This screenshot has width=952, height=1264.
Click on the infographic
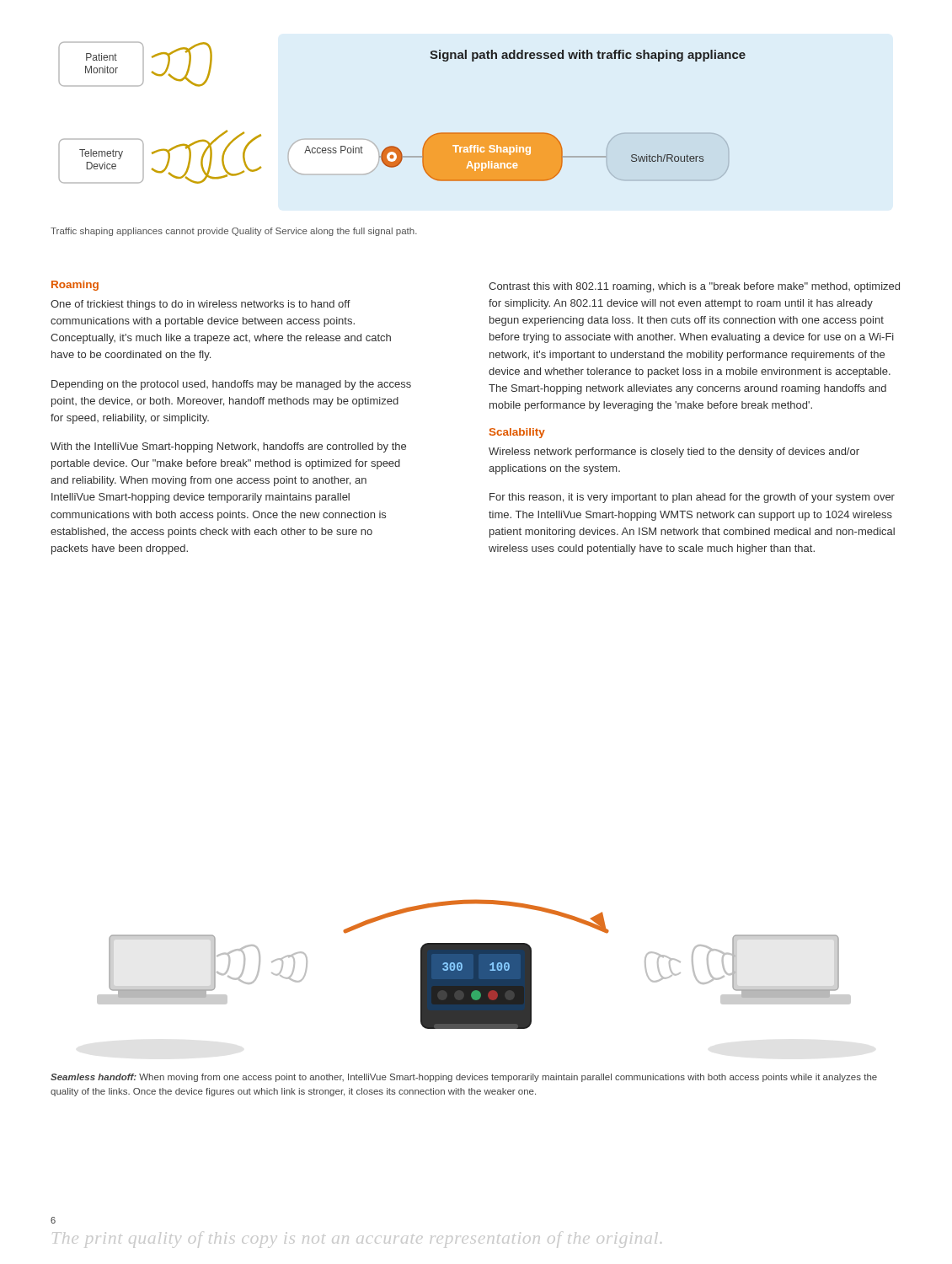476,122
